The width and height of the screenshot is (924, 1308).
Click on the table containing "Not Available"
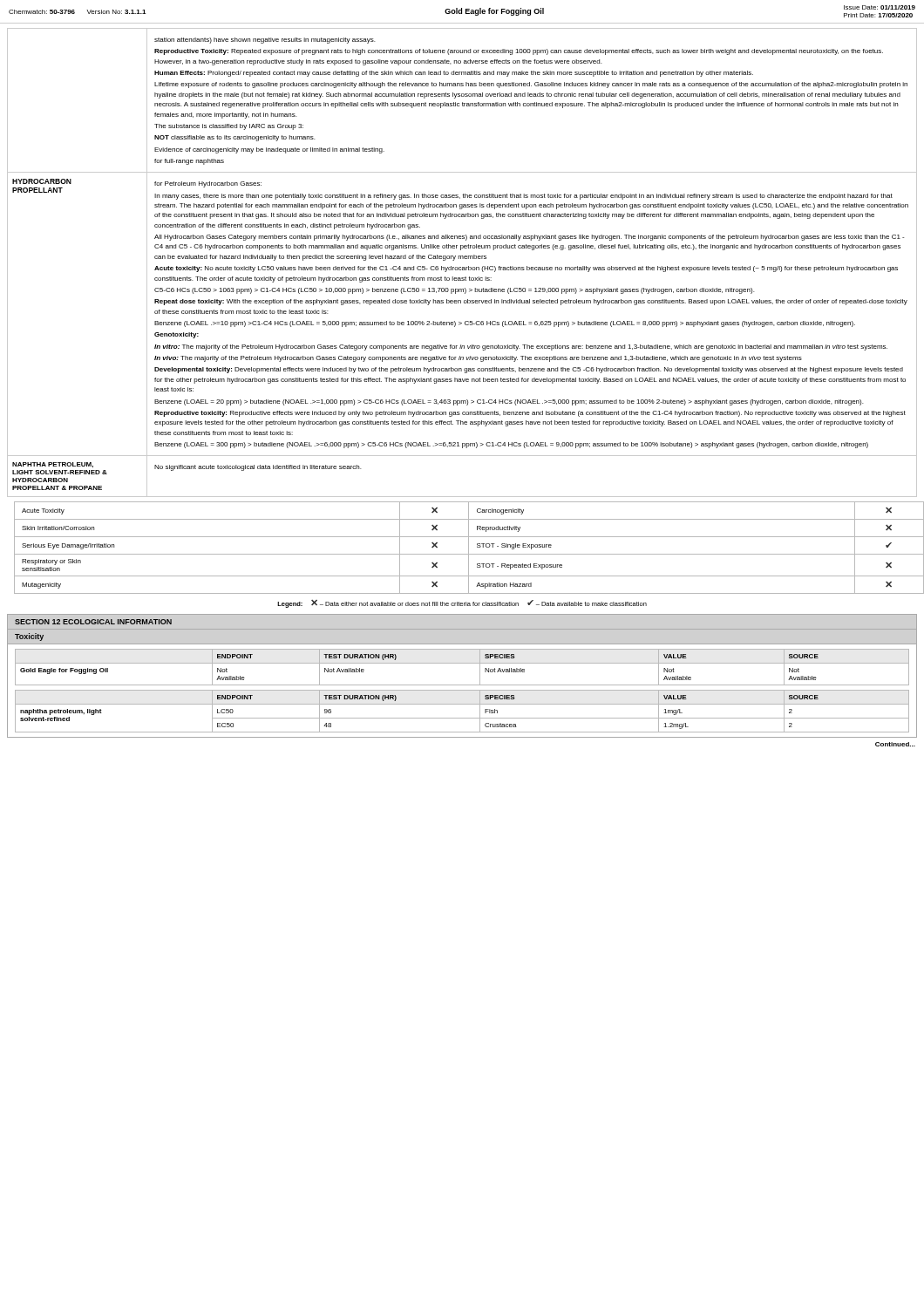[x=462, y=667]
